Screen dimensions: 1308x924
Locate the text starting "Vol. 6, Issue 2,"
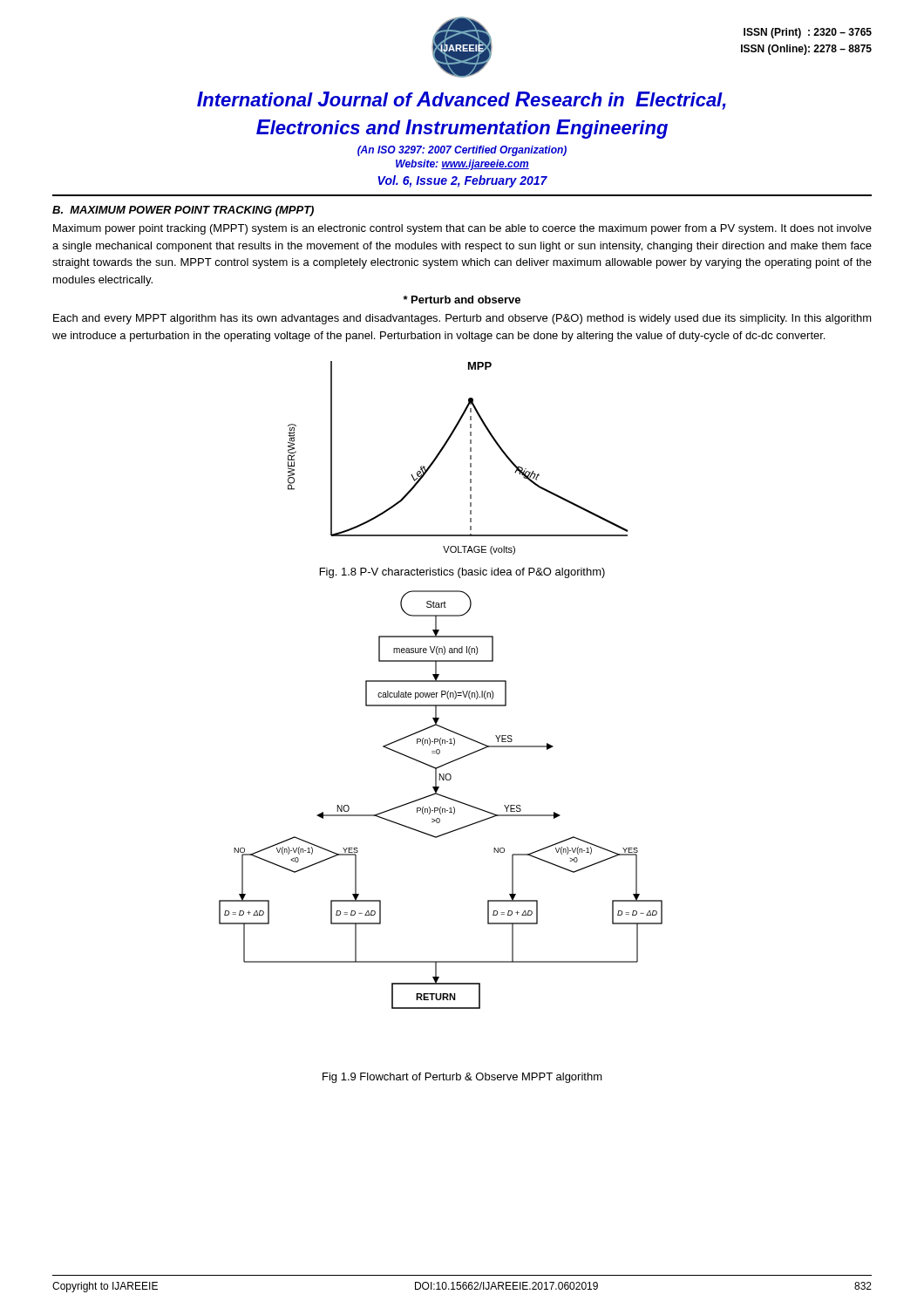click(462, 181)
